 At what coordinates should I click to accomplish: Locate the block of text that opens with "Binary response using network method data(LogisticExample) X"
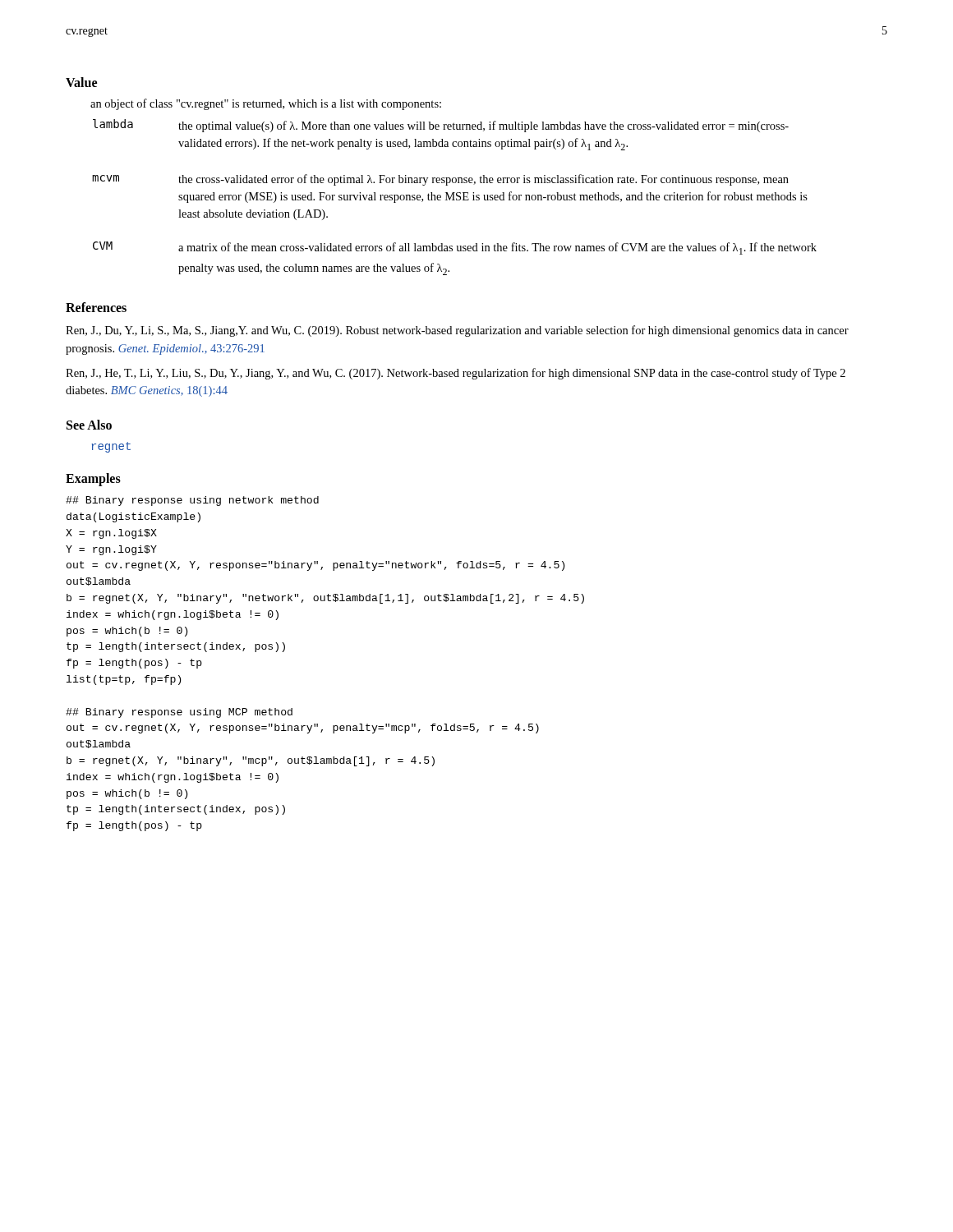(192, 501)
